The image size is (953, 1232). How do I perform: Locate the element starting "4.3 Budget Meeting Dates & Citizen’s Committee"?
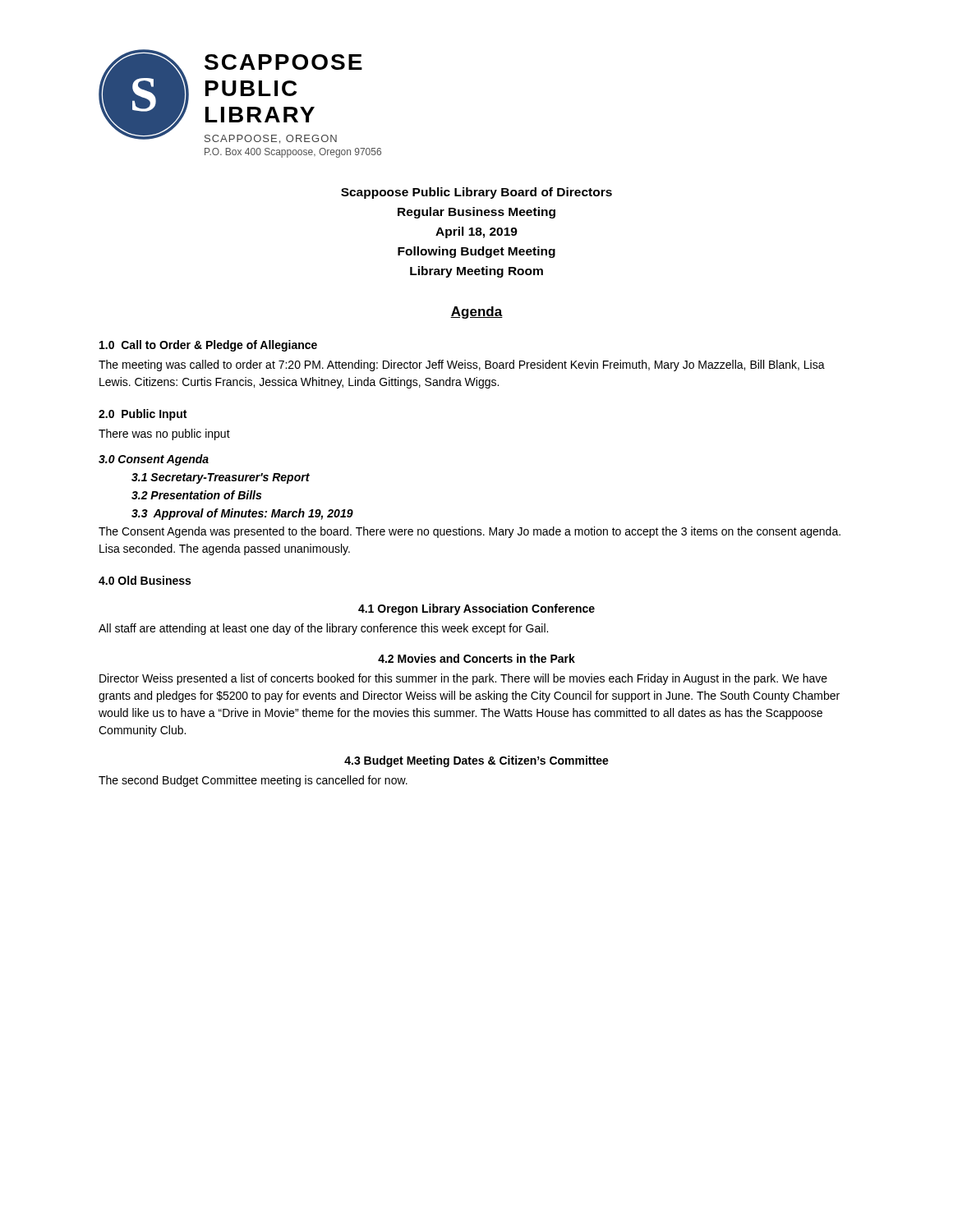[476, 760]
